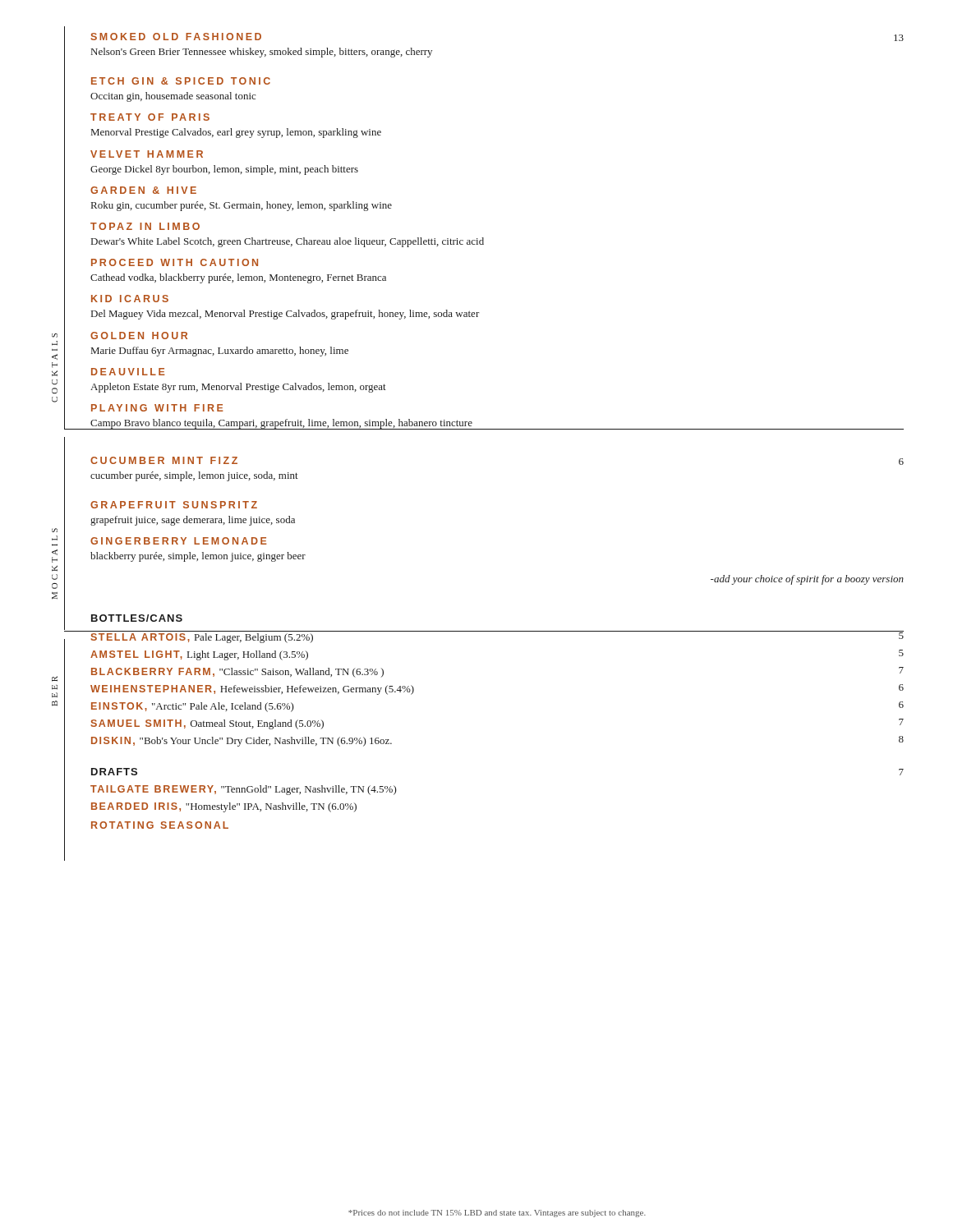Screen dimensions: 1232x953
Task: Click on the list item that reads "GRAPEFRUIT SUNSPRITZ grapefruit"
Action: (x=174, y=505)
